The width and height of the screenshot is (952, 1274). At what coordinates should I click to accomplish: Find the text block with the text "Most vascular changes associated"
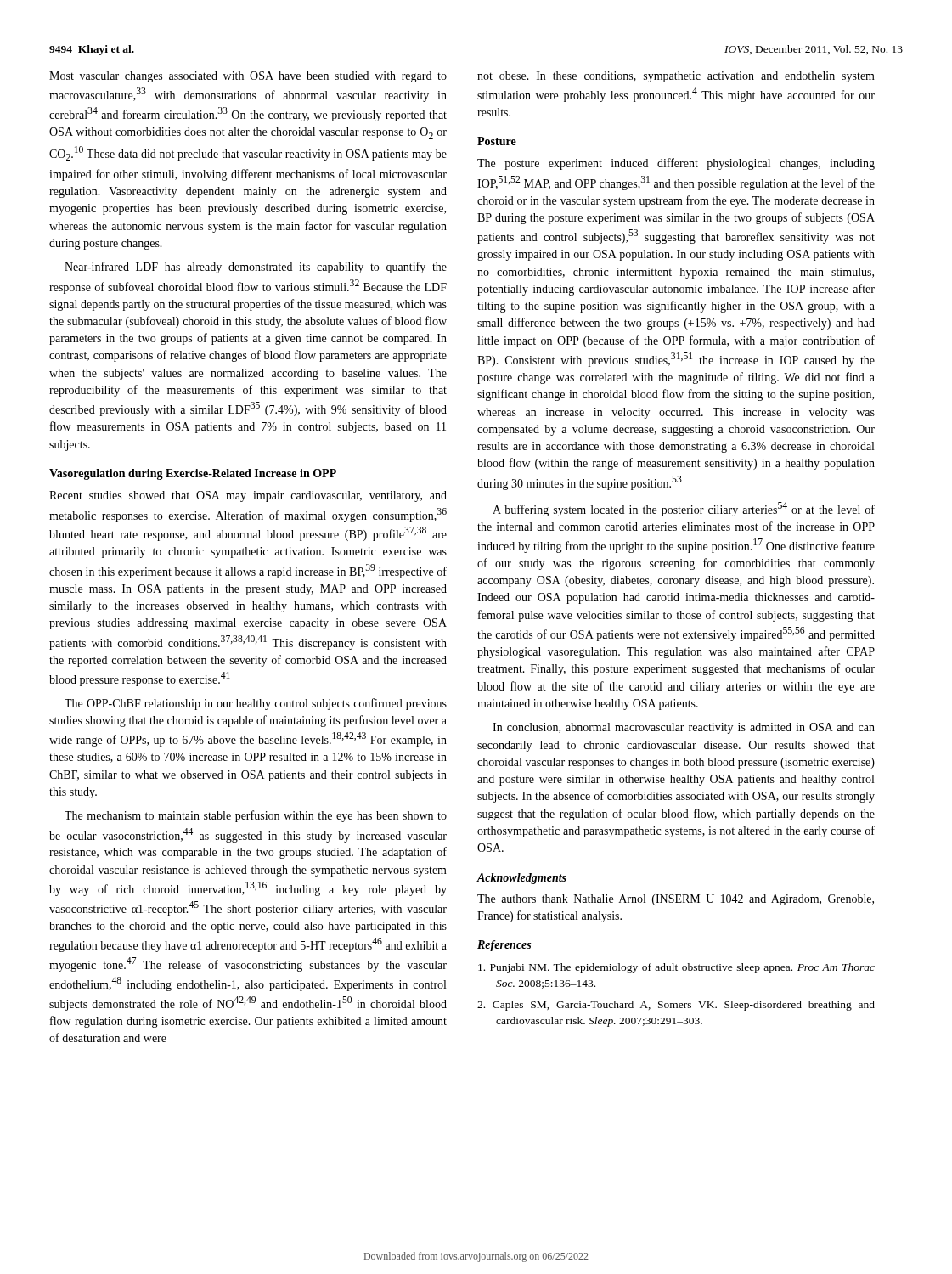248,160
